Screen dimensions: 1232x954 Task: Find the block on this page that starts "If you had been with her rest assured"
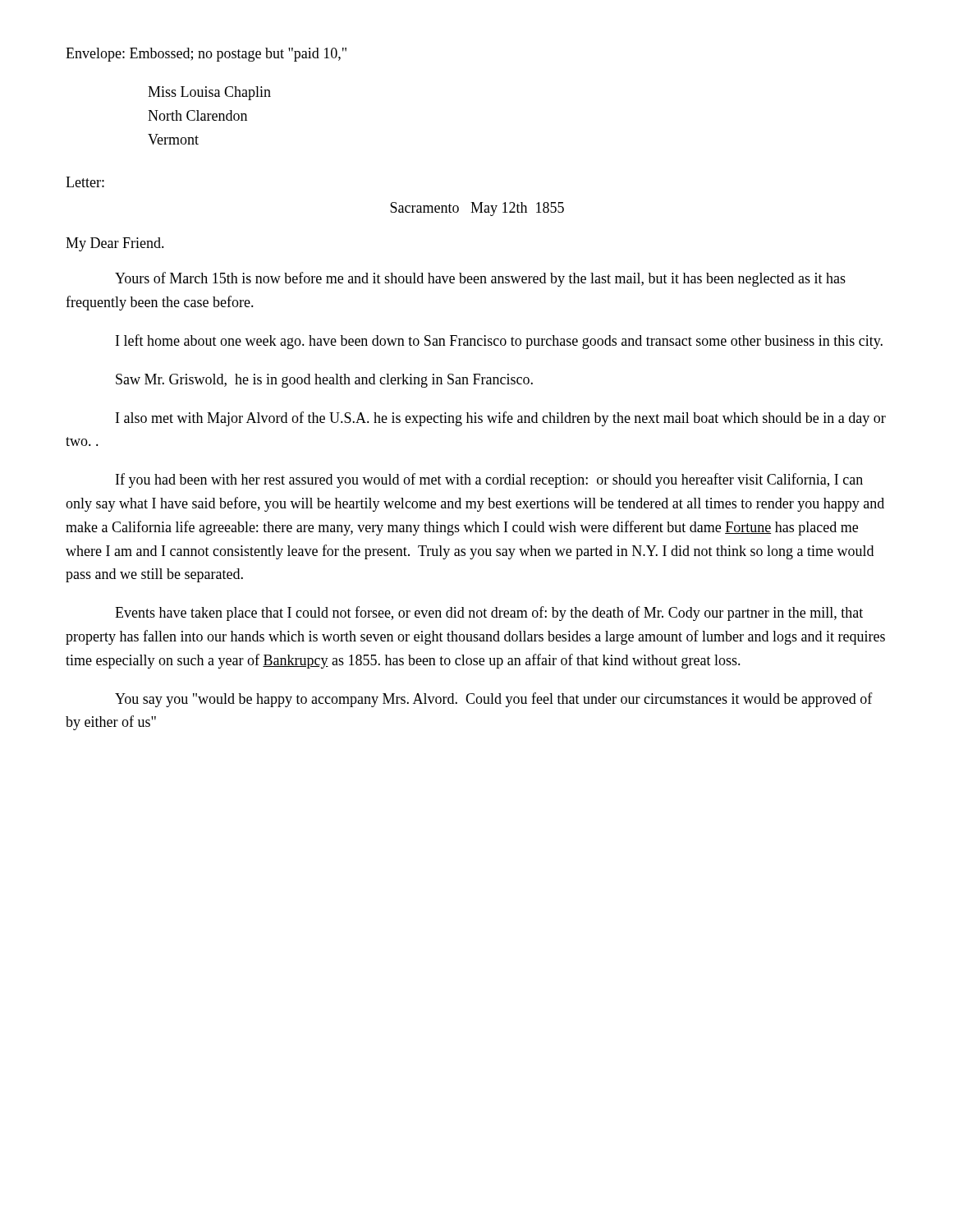[475, 527]
